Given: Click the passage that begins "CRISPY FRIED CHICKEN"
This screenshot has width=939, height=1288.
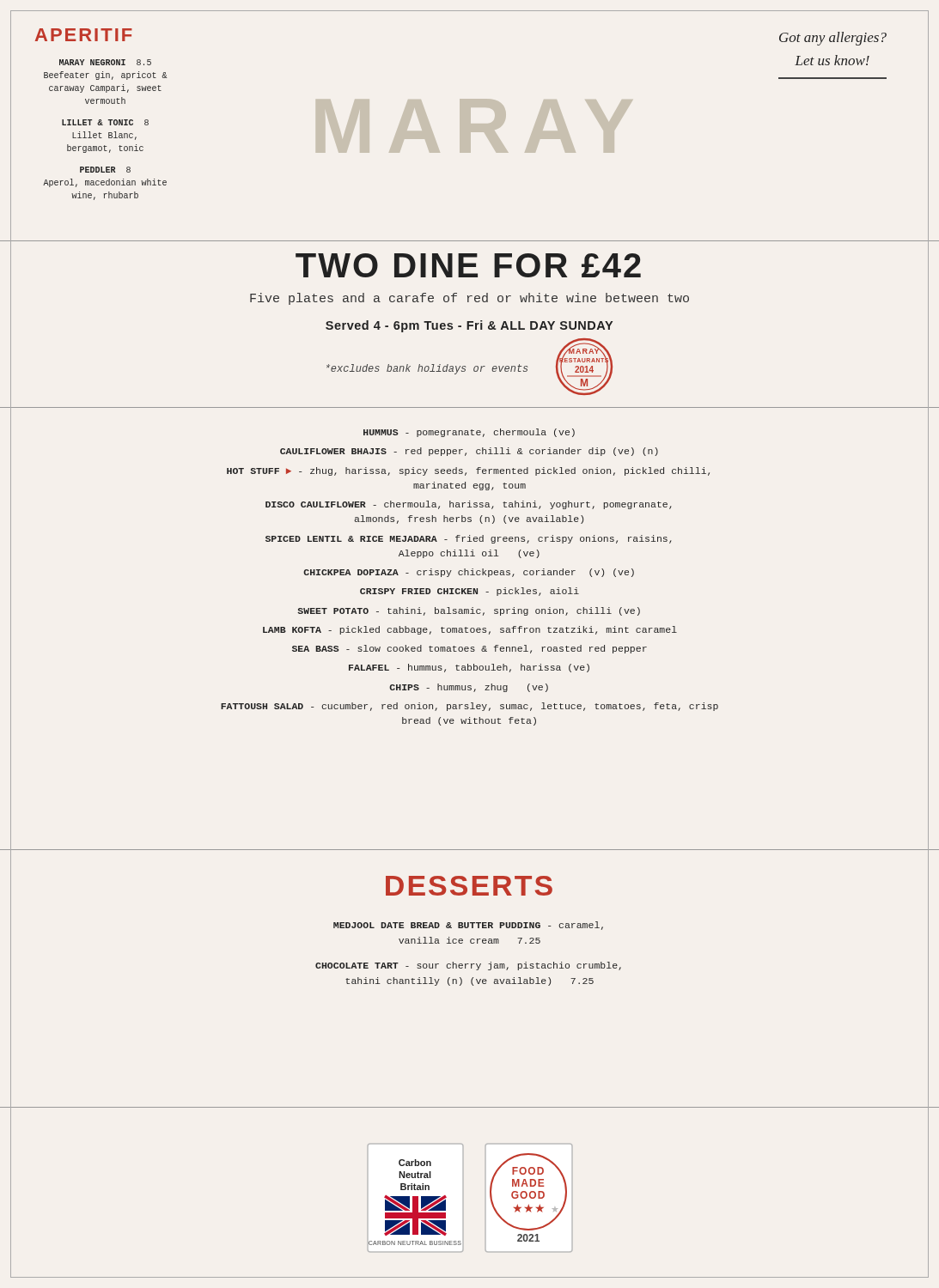Looking at the screenshot, I should 470,591.
